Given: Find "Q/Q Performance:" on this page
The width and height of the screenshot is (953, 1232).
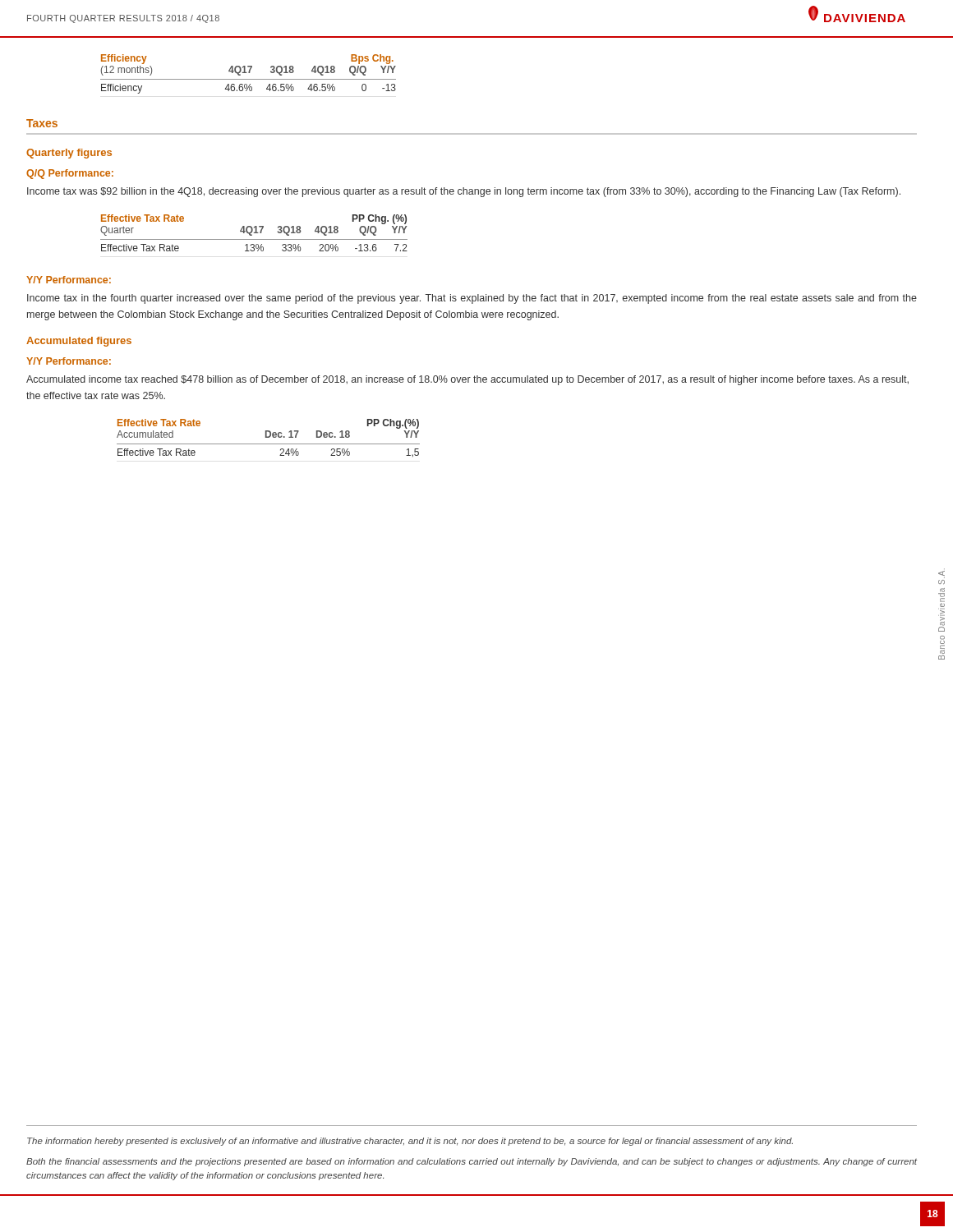Looking at the screenshot, I should [x=70, y=173].
